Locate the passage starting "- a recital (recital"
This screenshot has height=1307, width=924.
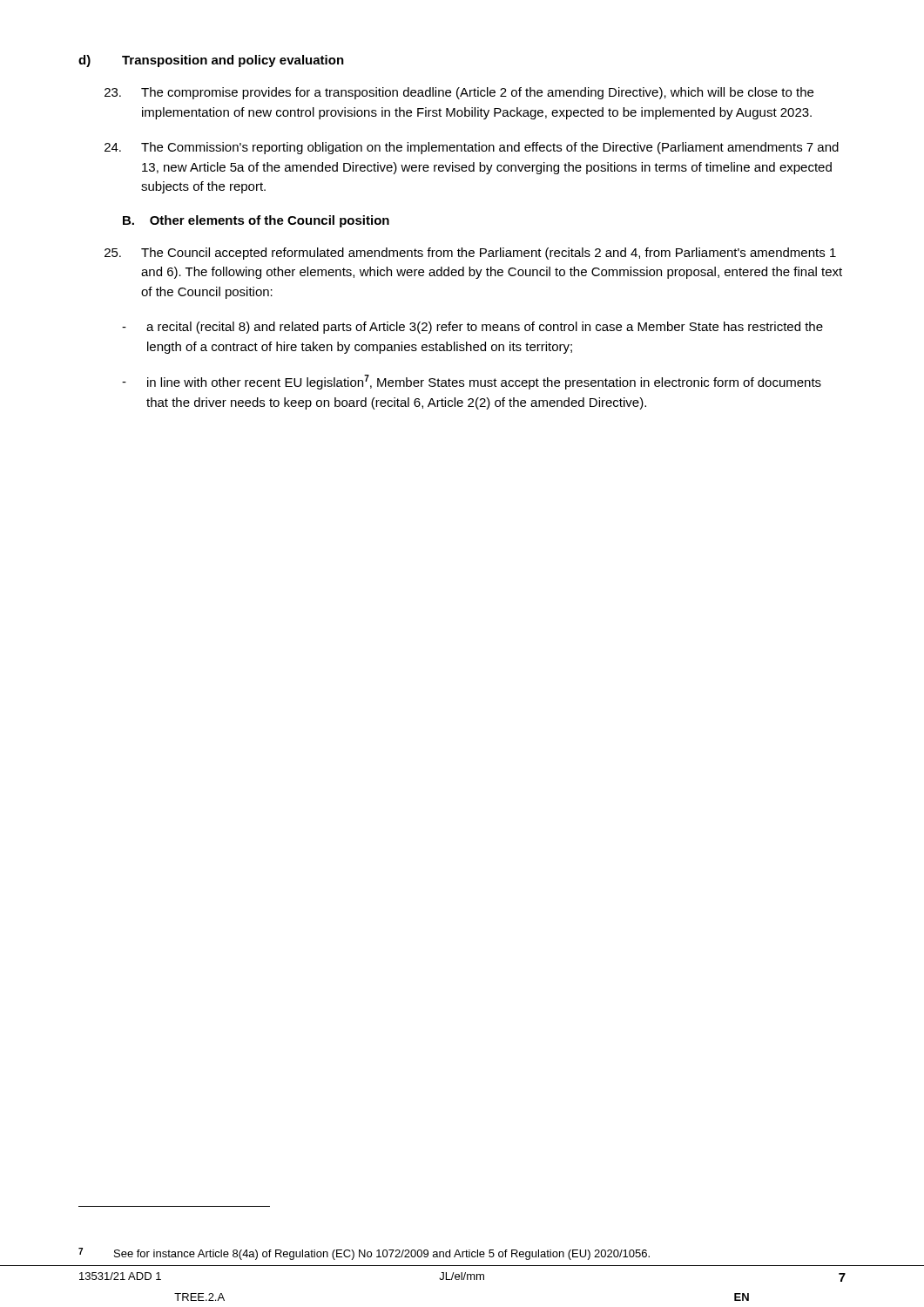tap(484, 337)
